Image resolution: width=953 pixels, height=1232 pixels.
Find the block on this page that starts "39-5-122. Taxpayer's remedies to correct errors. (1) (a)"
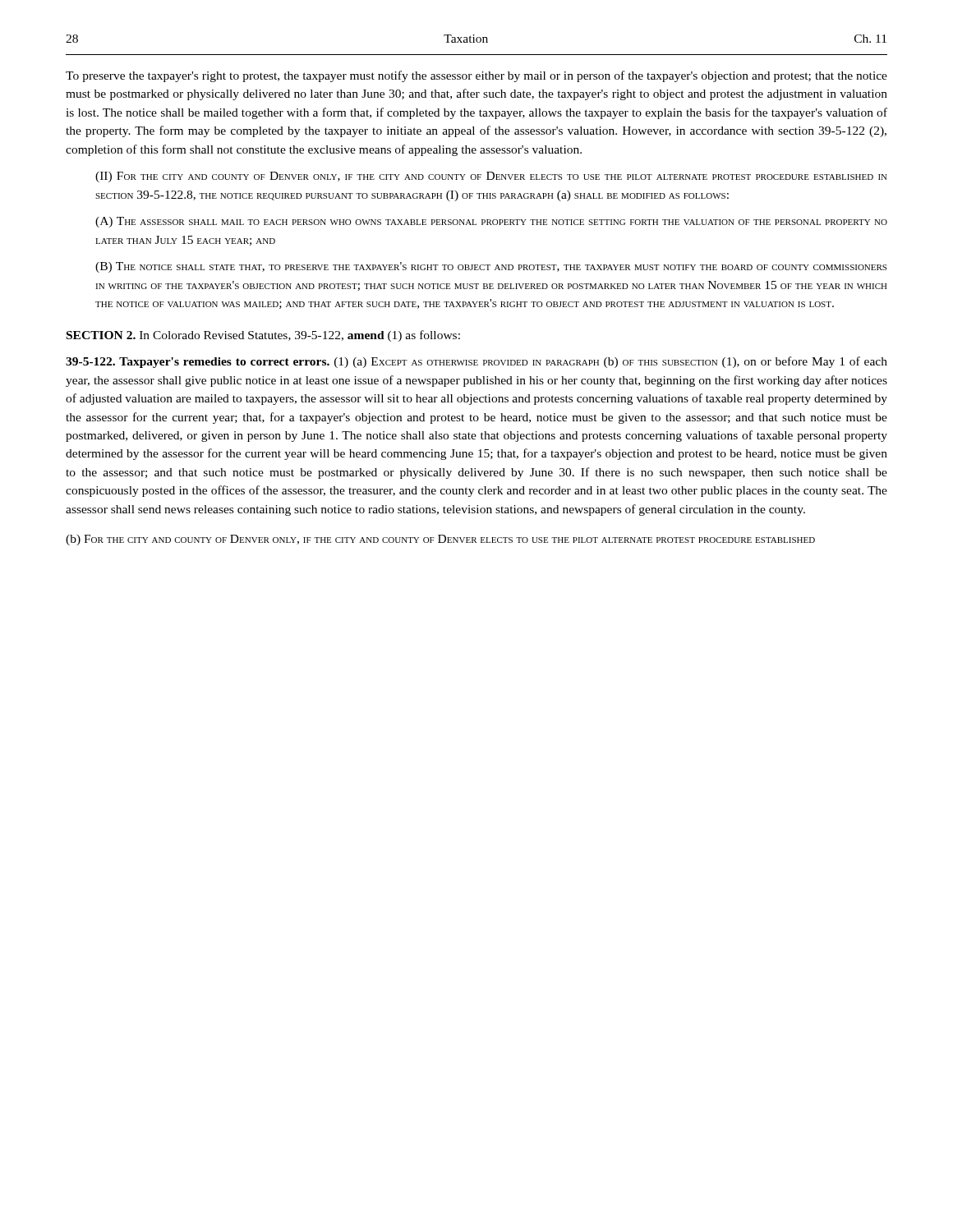coord(476,436)
